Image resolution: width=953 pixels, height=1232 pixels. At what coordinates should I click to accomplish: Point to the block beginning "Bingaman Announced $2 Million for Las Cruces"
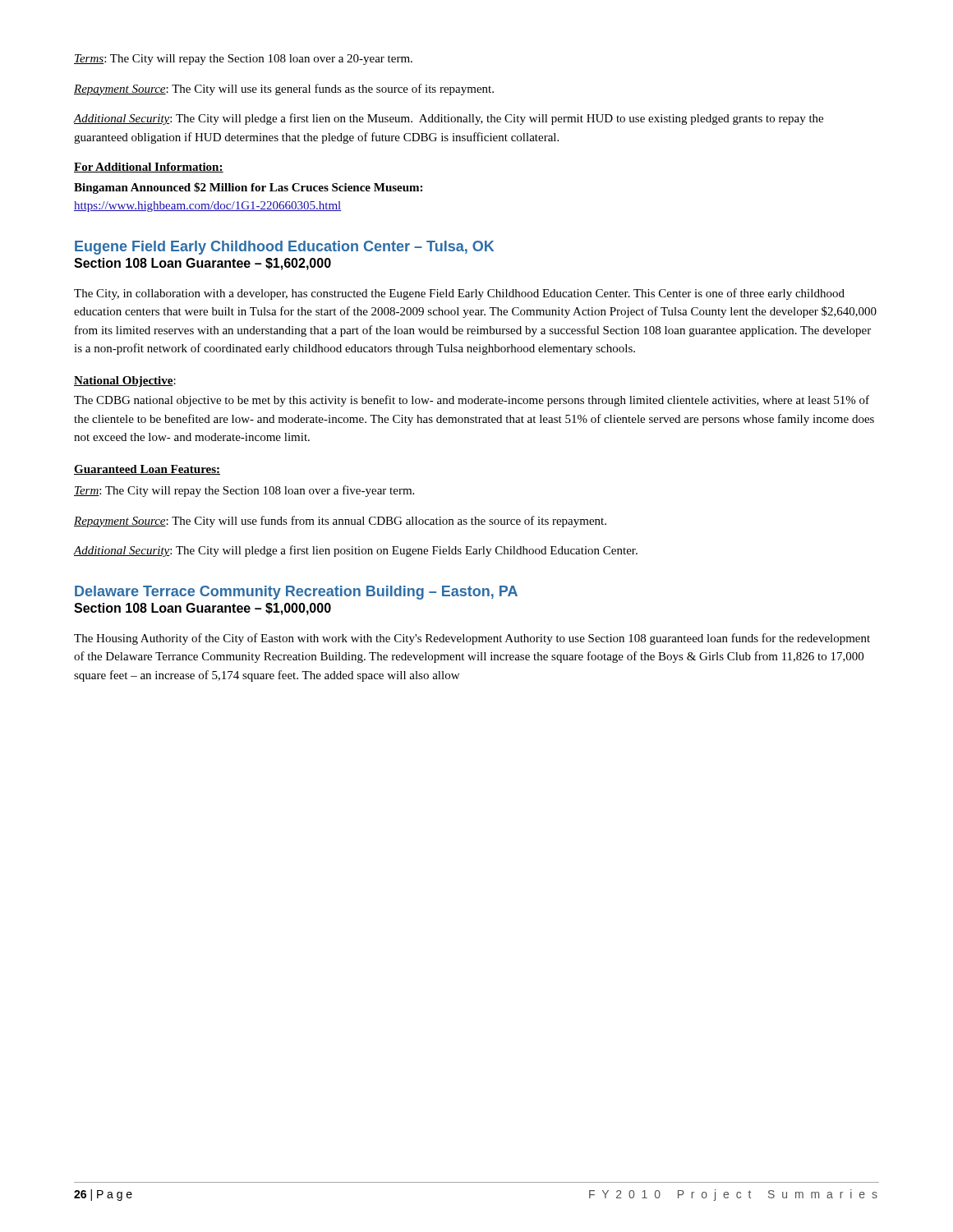click(249, 196)
